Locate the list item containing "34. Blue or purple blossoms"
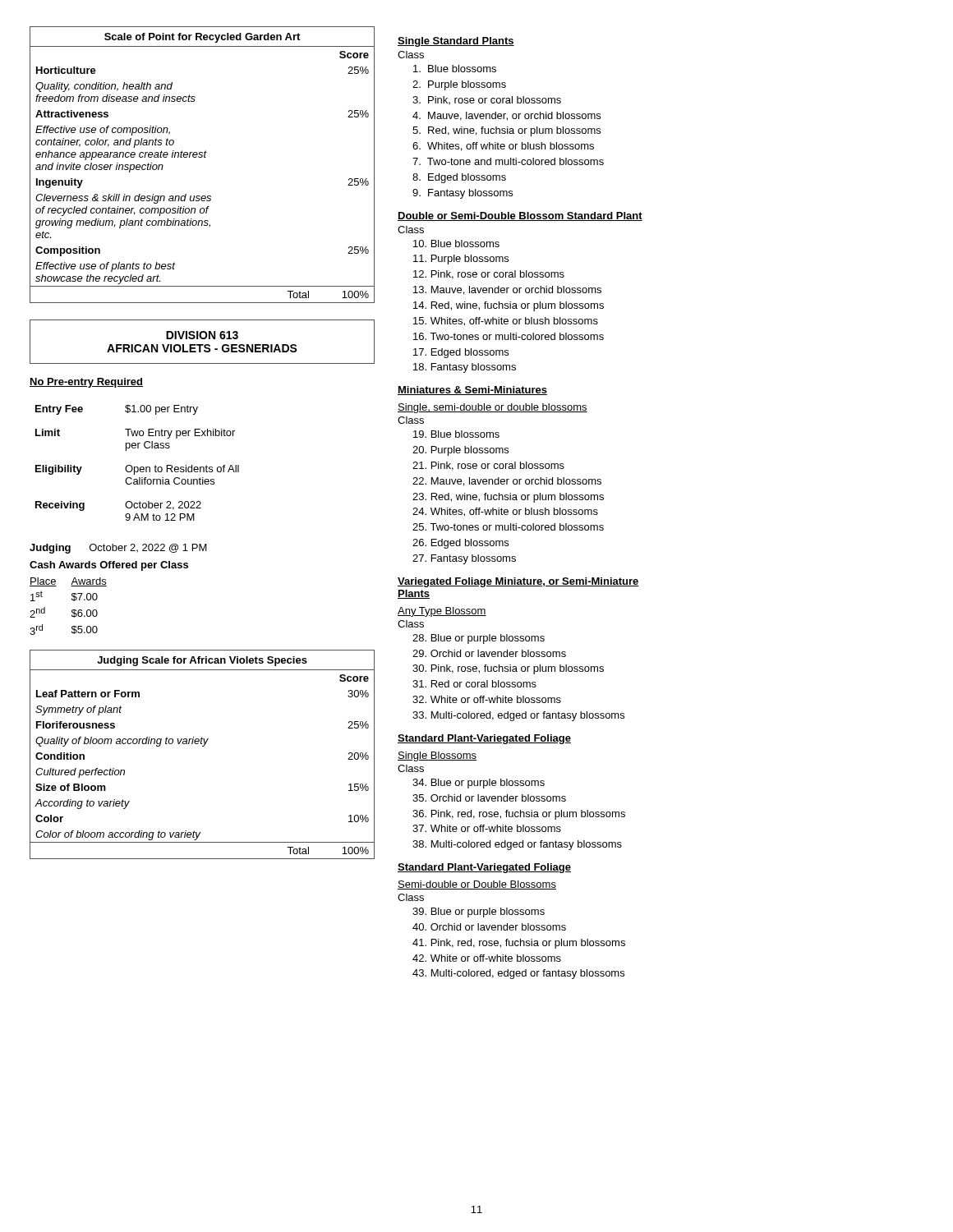The image size is (953, 1232). point(479,782)
